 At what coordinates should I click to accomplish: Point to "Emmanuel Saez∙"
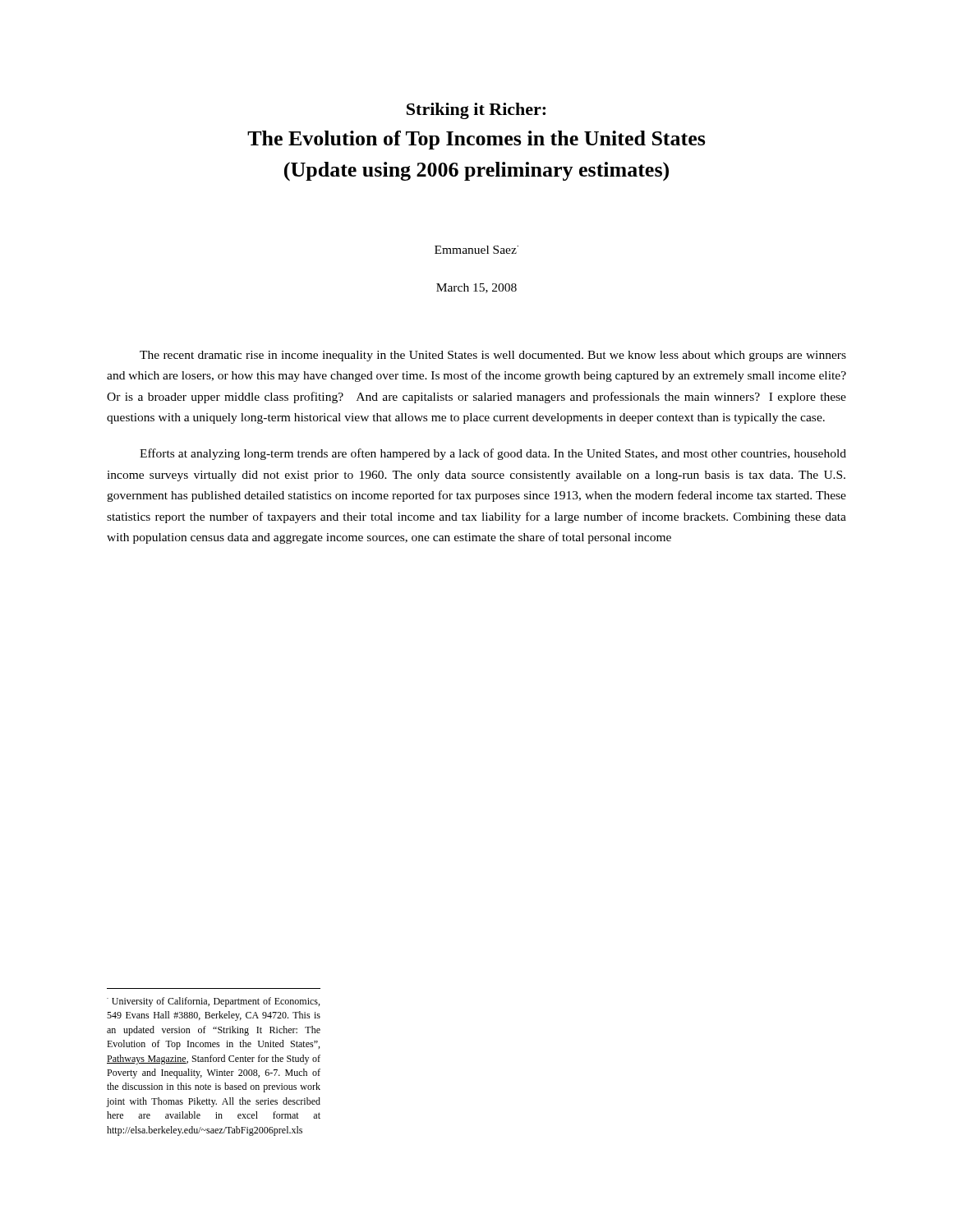click(x=476, y=249)
